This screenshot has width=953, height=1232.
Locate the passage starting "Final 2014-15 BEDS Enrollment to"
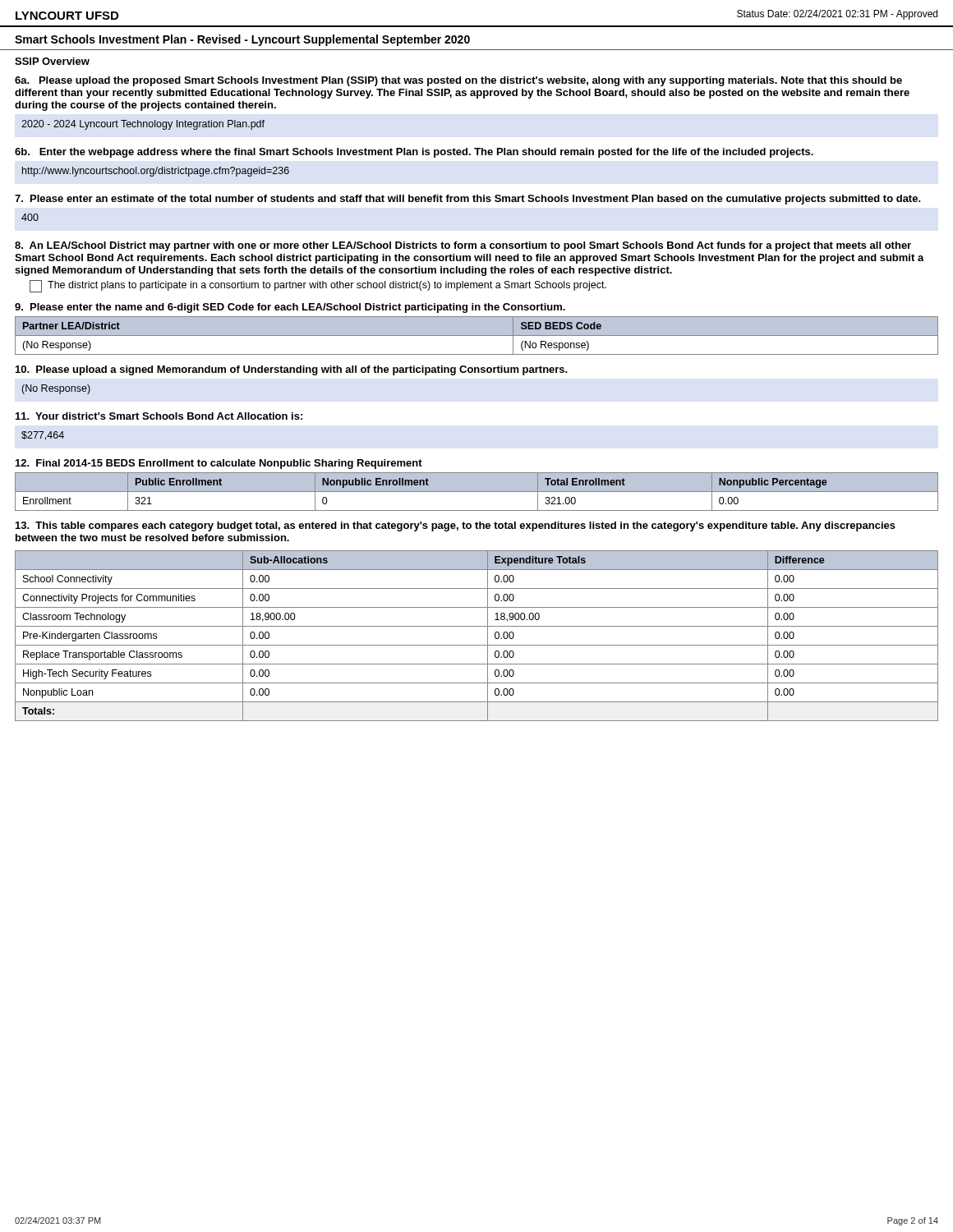coord(218,463)
